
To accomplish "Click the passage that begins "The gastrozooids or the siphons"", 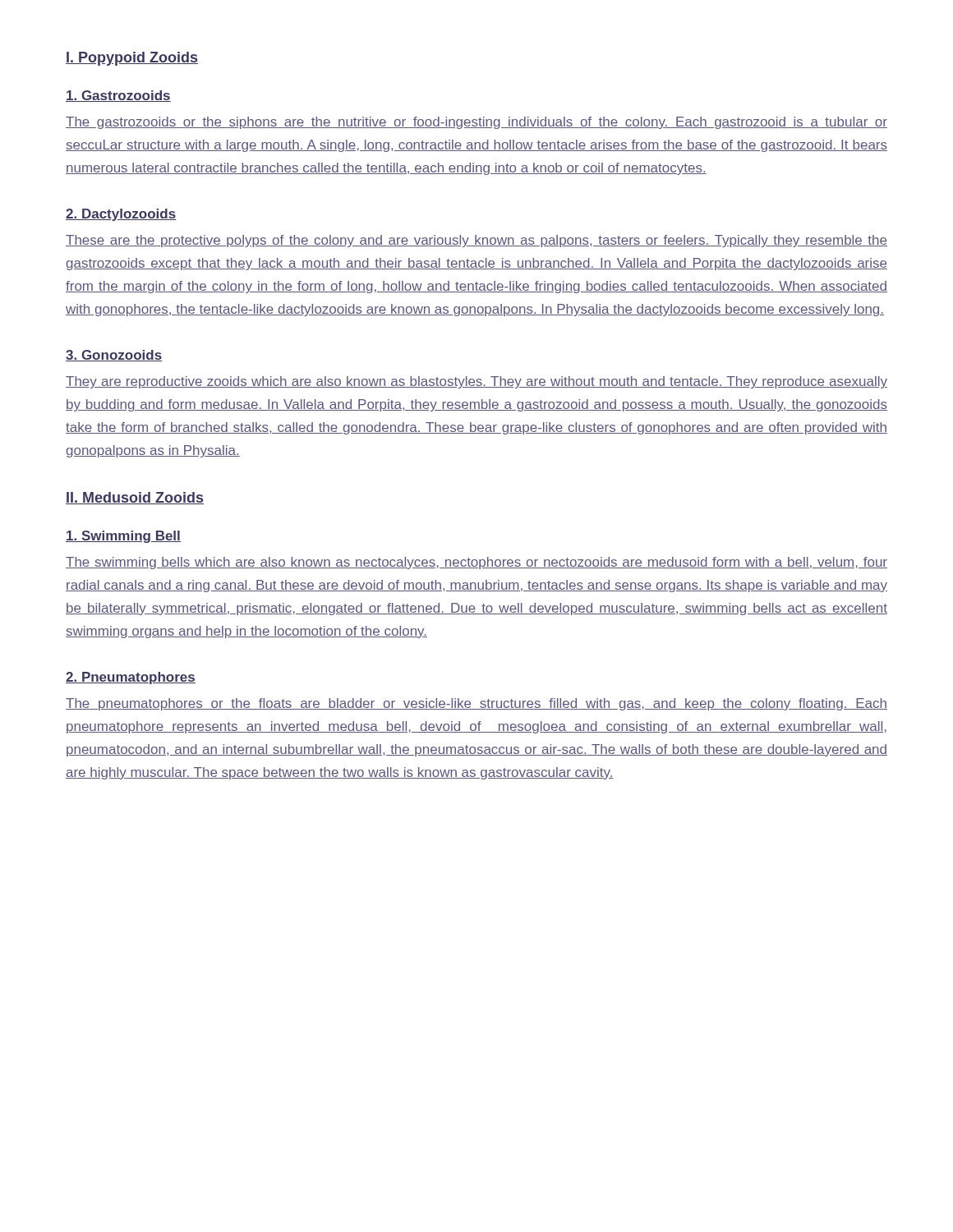I will pos(476,145).
